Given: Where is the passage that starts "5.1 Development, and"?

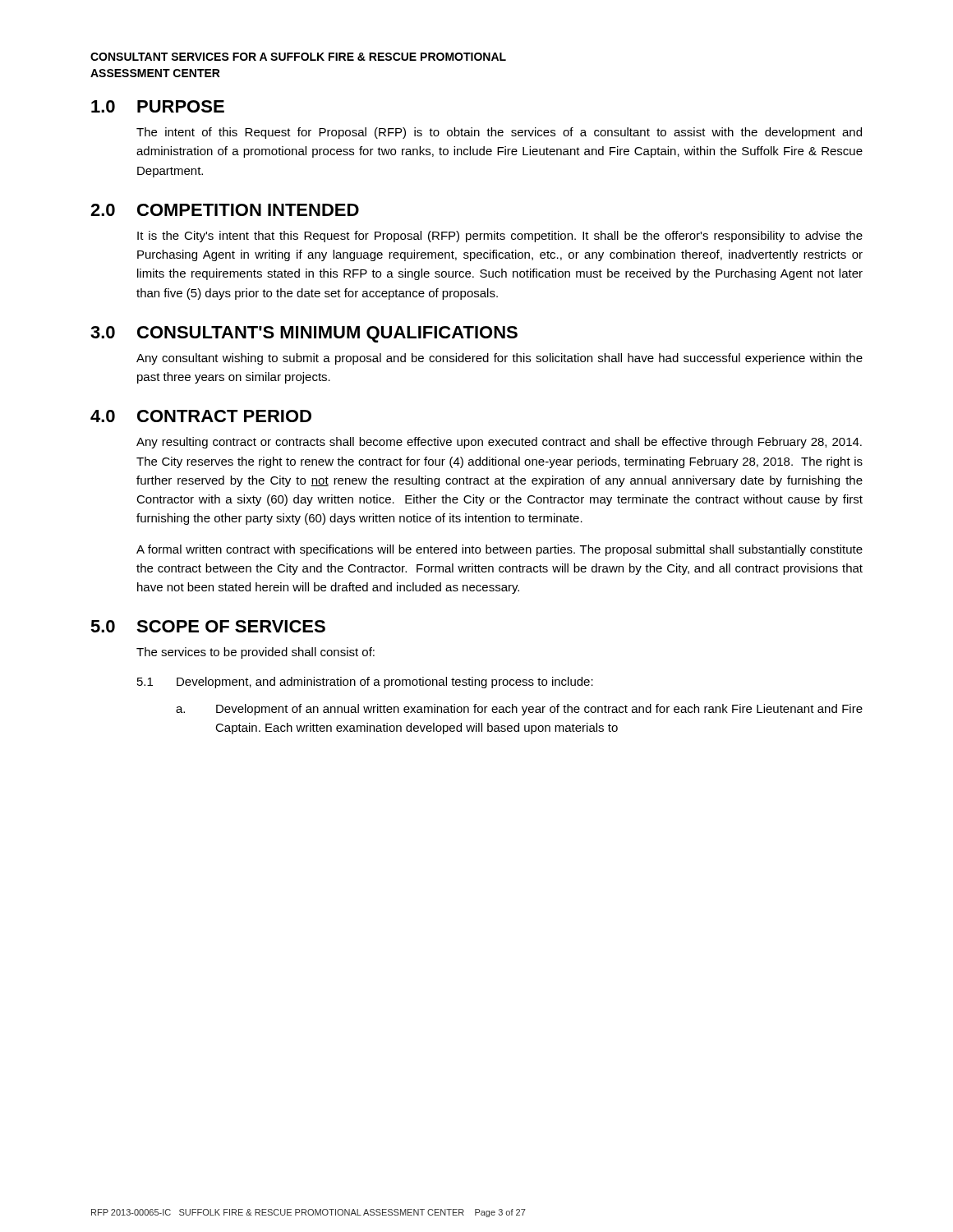Looking at the screenshot, I should [x=500, y=704].
